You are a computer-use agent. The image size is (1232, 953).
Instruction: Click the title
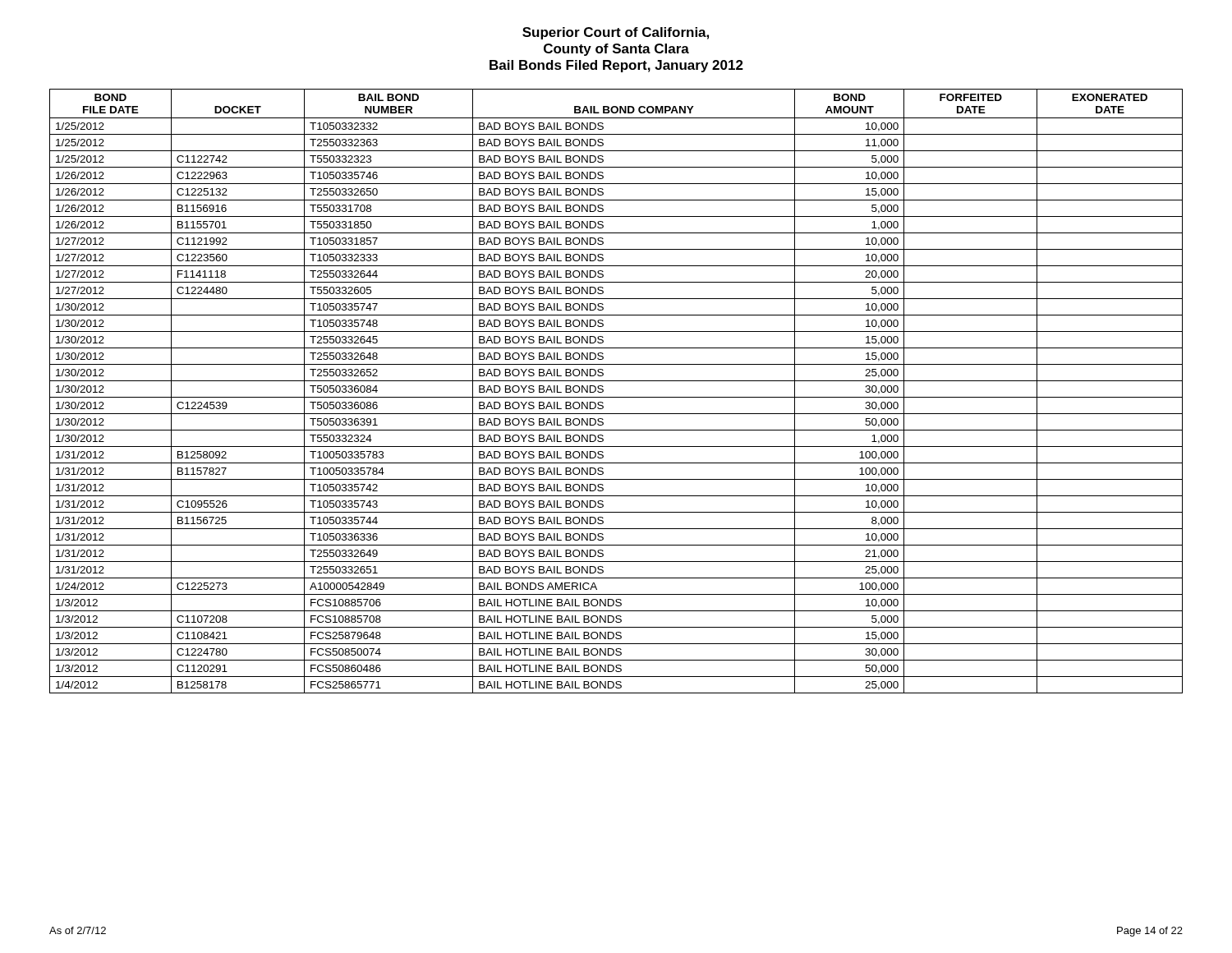click(616, 49)
